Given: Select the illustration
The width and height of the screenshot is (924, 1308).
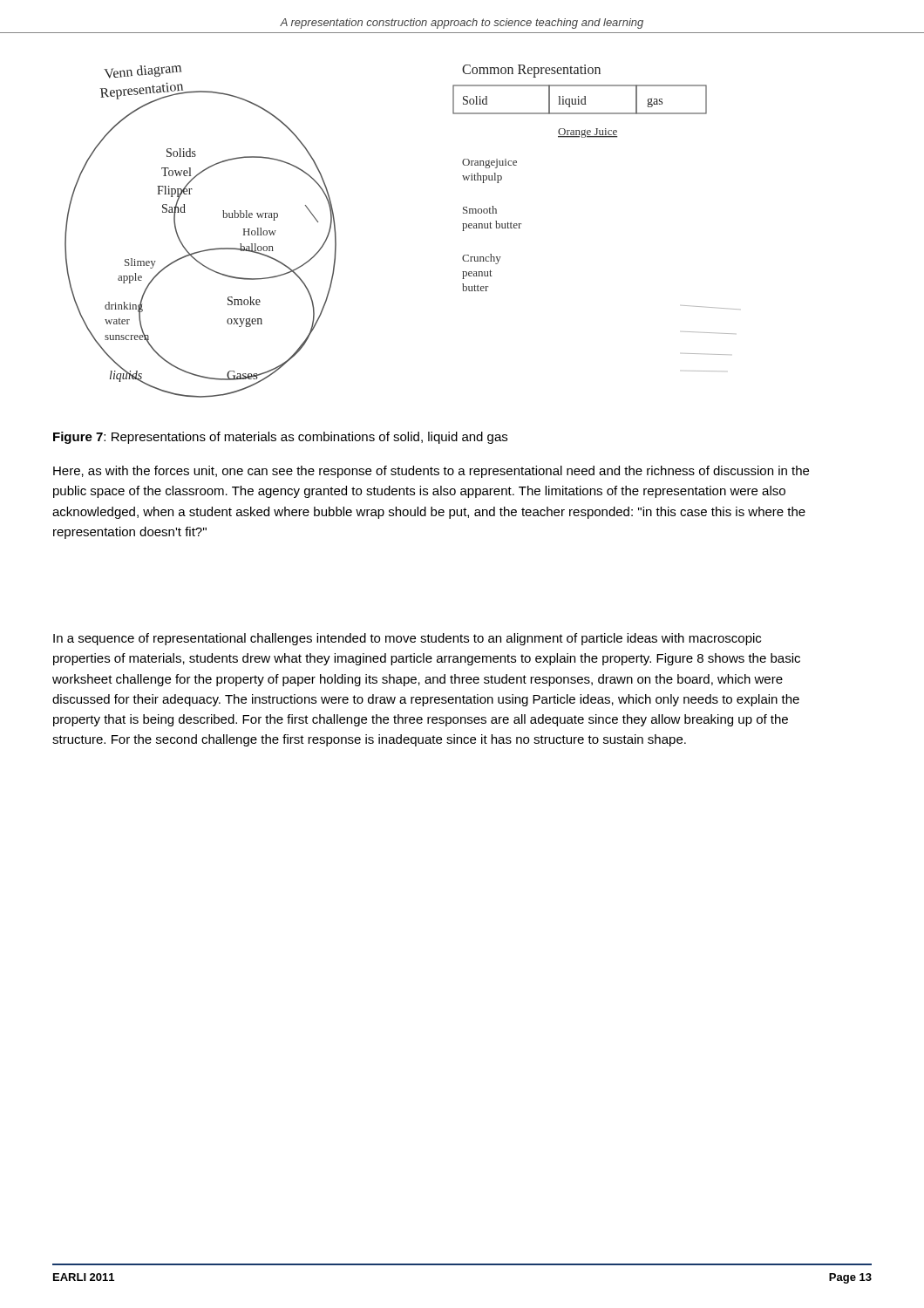Looking at the screenshot, I should coord(453,231).
